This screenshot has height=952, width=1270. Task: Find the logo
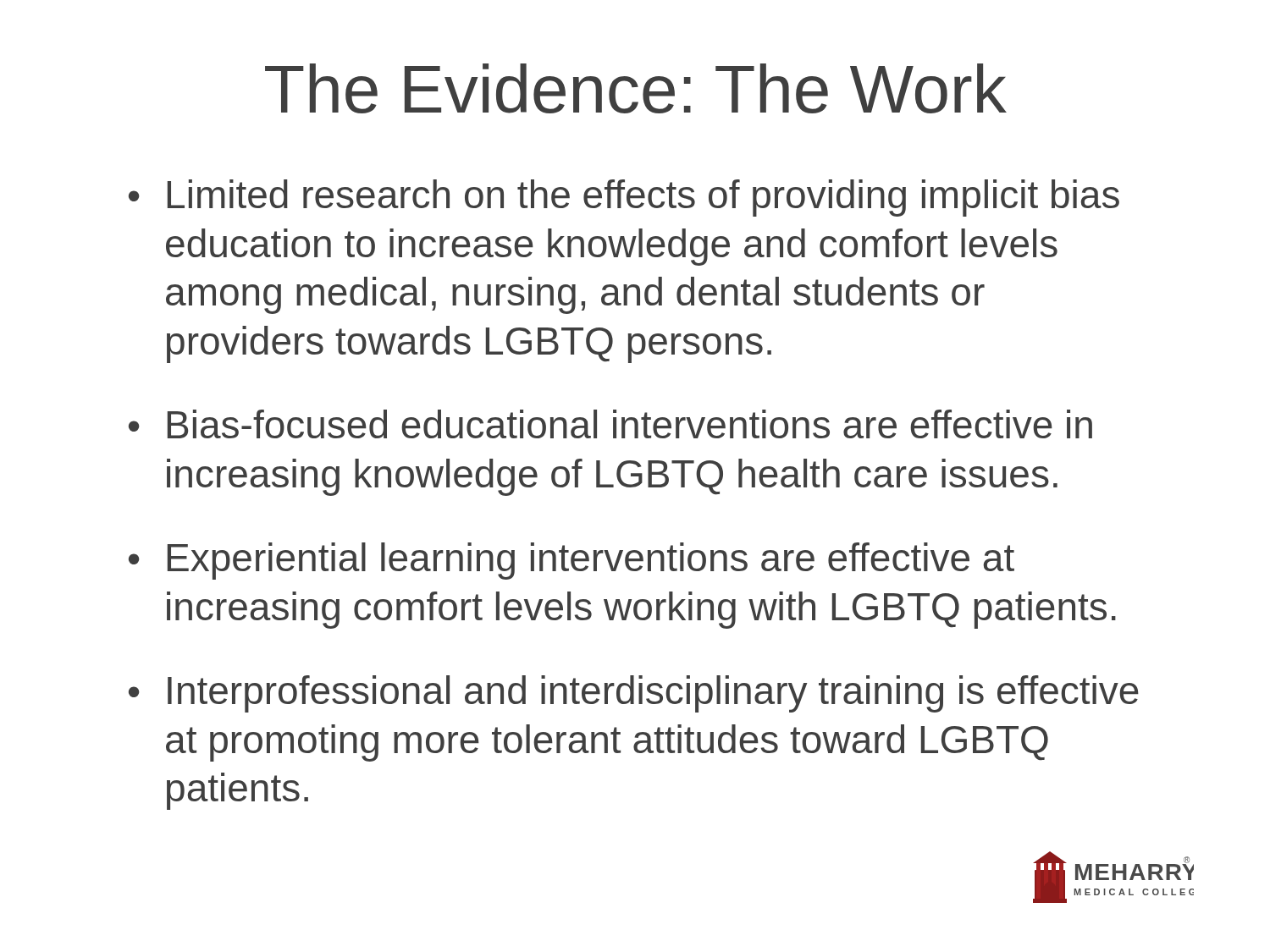(x=1113, y=878)
